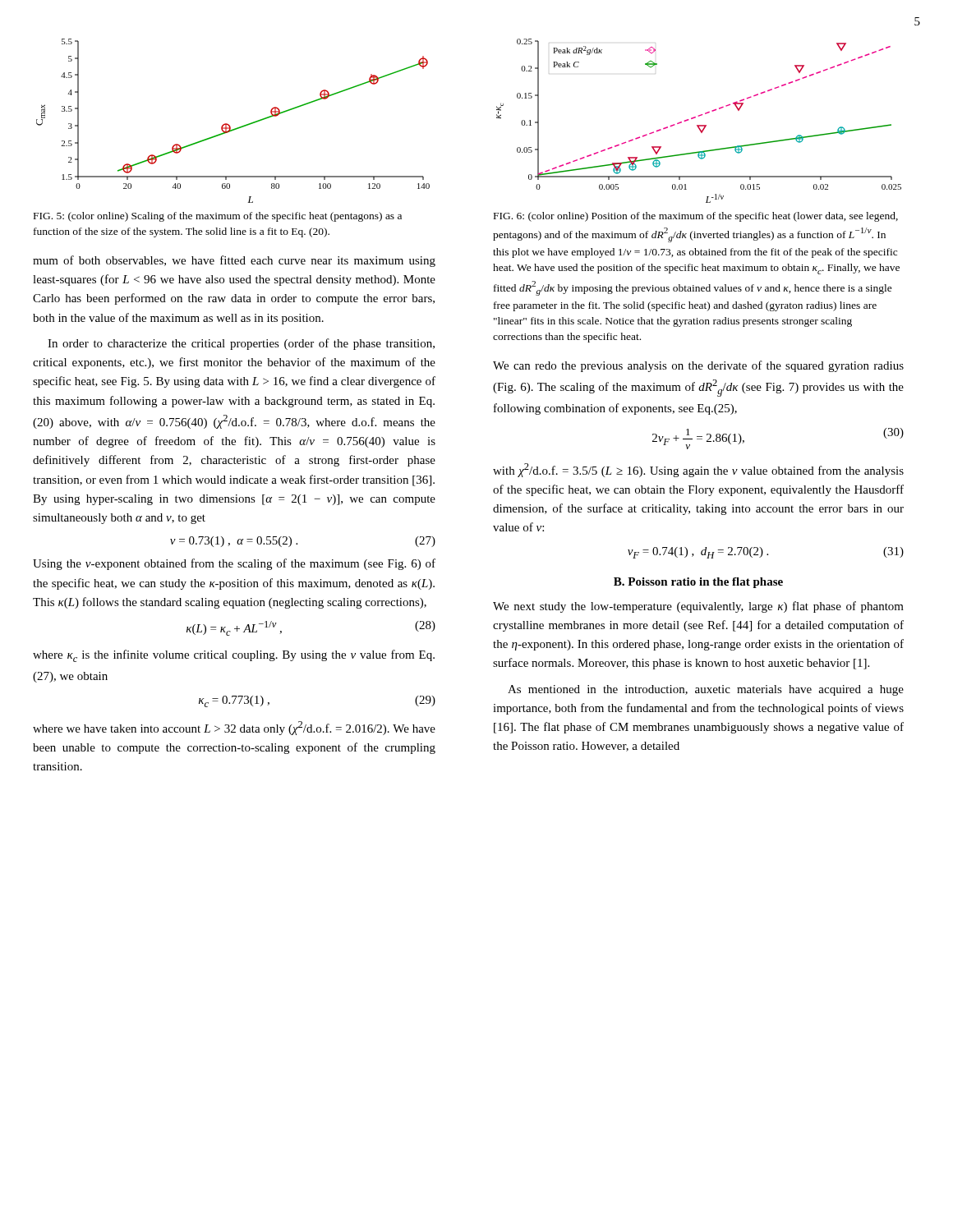Image resolution: width=953 pixels, height=1232 pixels.
Task: Navigate to the text block starting "FIG. 6: (color online) Position of the maximum"
Action: pos(696,276)
